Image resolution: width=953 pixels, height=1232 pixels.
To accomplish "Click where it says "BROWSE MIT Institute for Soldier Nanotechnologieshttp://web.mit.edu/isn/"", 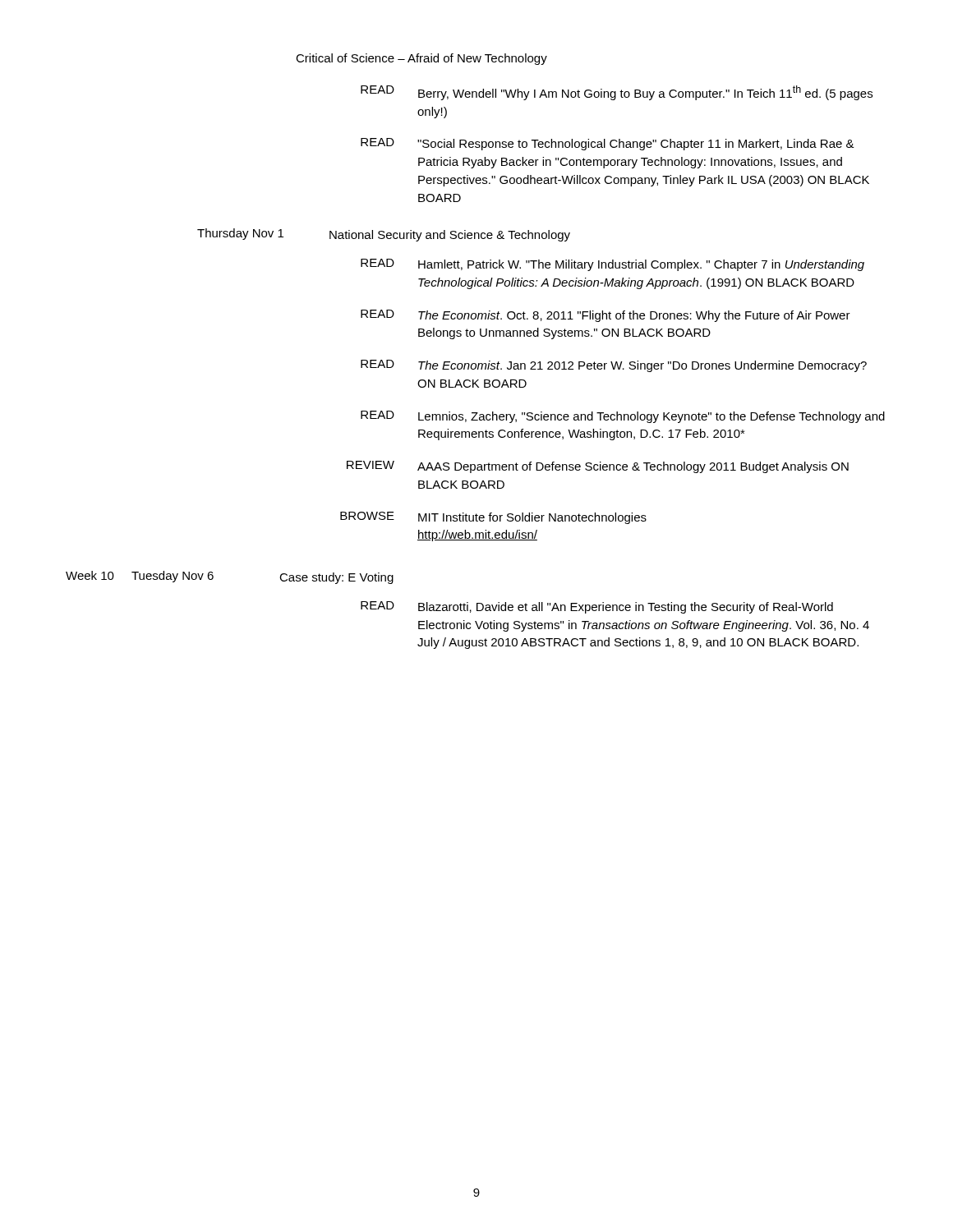I will pos(476,526).
